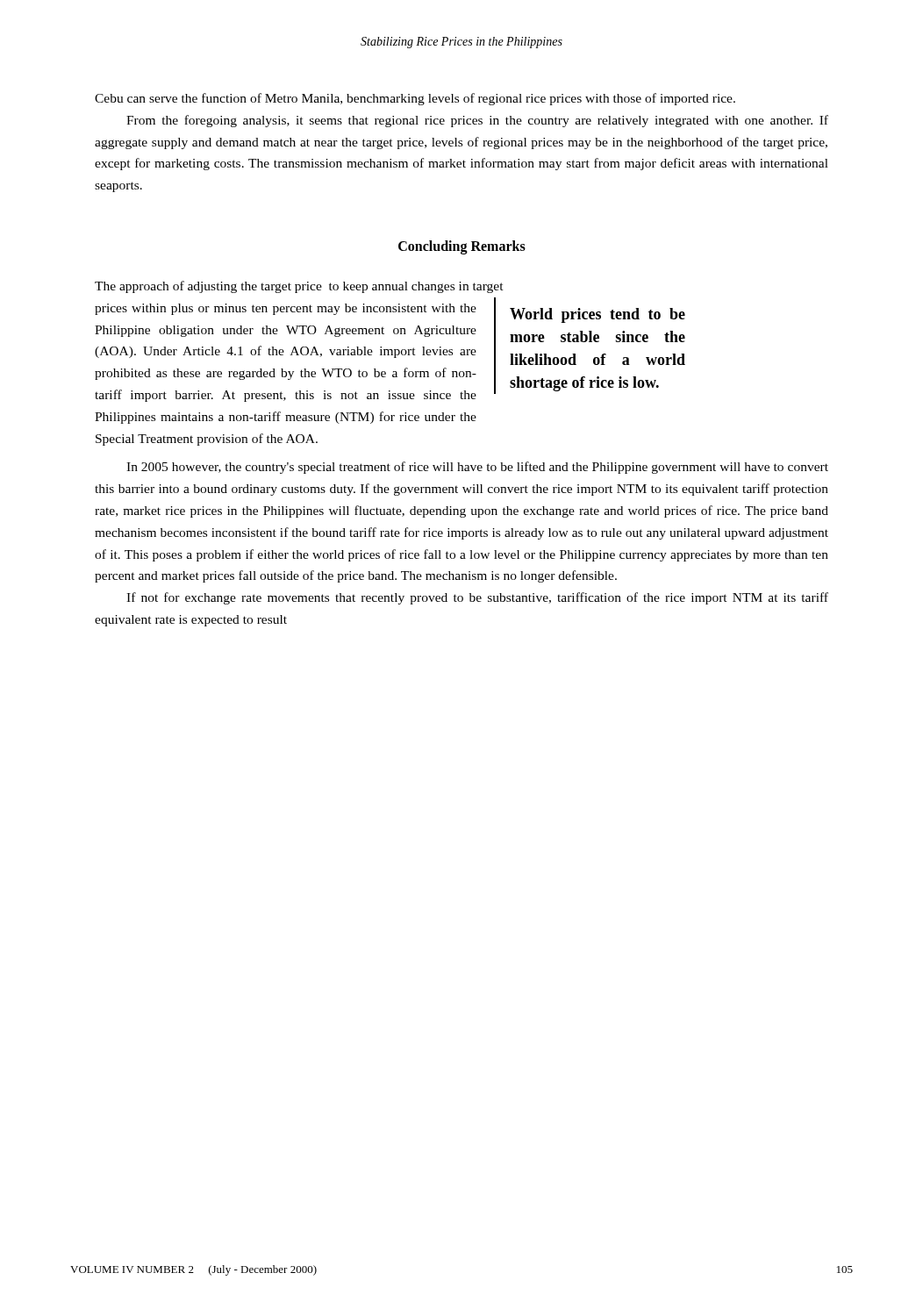Image resolution: width=923 pixels, height=1316 pixels.
Task: Click on the text block containing "If not for exchange rate movements that"
Action: click(462, 608)
